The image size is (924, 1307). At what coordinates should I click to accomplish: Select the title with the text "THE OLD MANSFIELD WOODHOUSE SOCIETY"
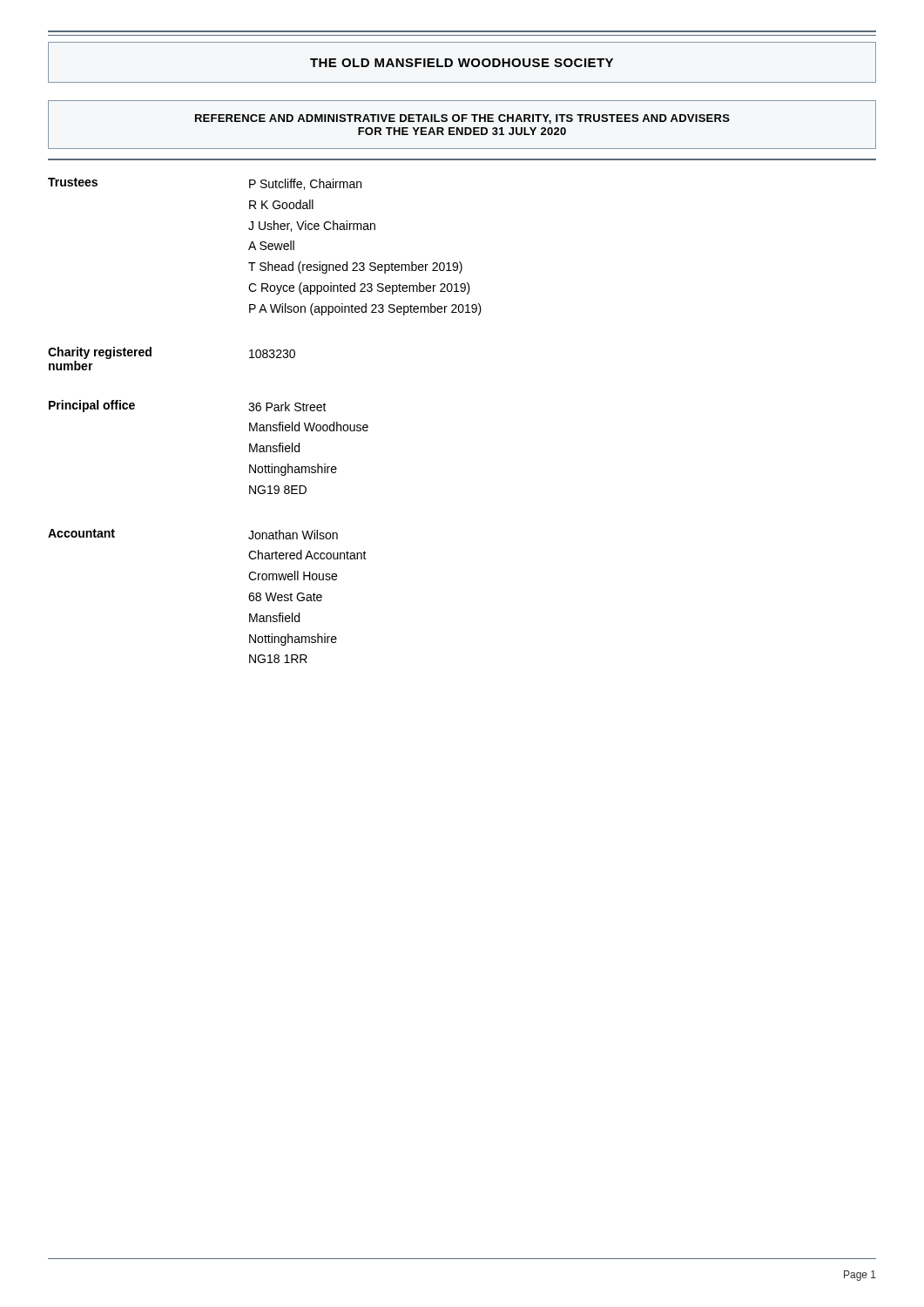[462, 62]
